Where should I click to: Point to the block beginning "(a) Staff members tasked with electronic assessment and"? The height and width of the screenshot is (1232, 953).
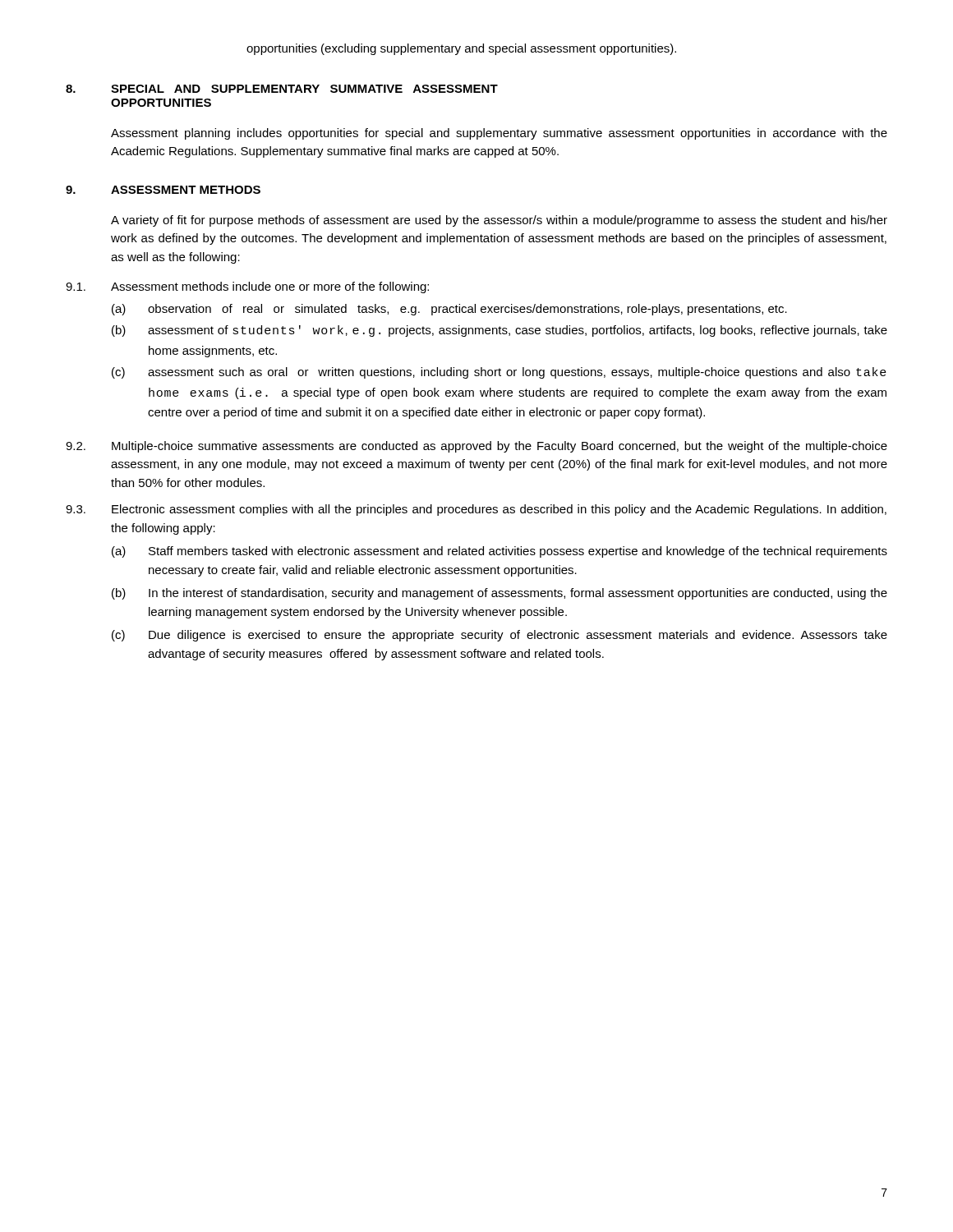click(499, 561)
